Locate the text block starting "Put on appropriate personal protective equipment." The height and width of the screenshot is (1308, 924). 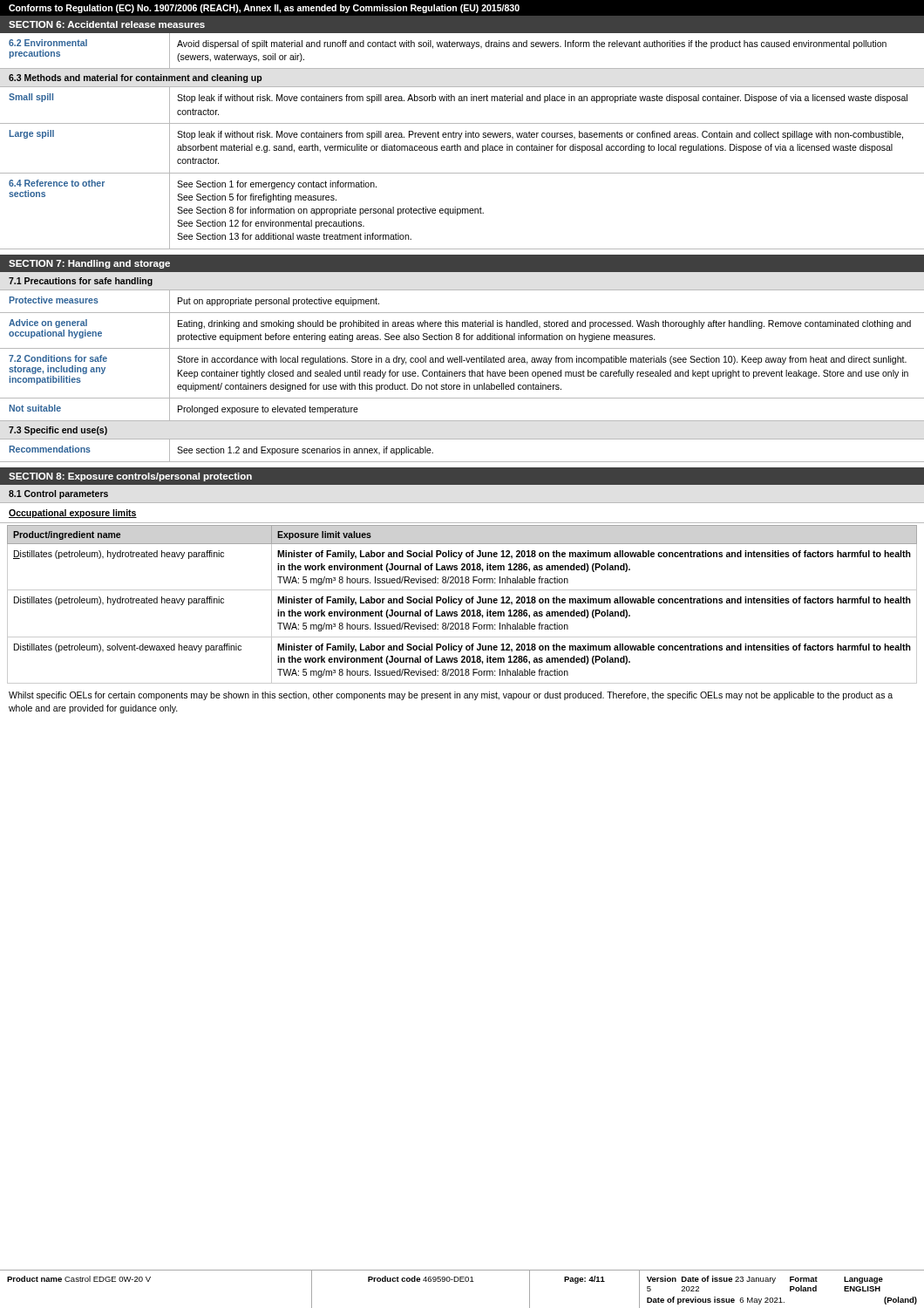pos(278,301)
